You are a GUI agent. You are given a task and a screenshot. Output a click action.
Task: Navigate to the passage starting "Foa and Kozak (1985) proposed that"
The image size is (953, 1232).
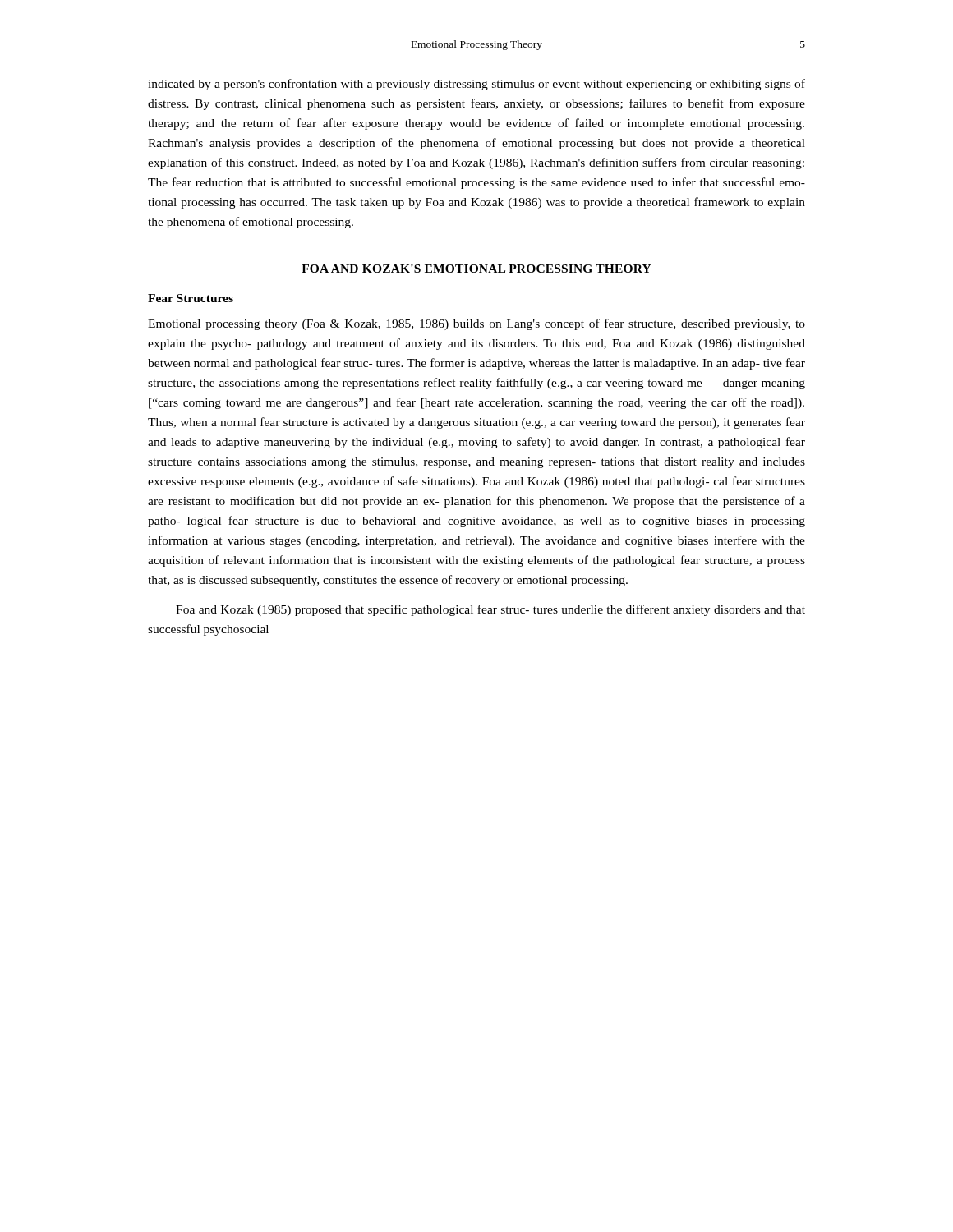[476, 619]
